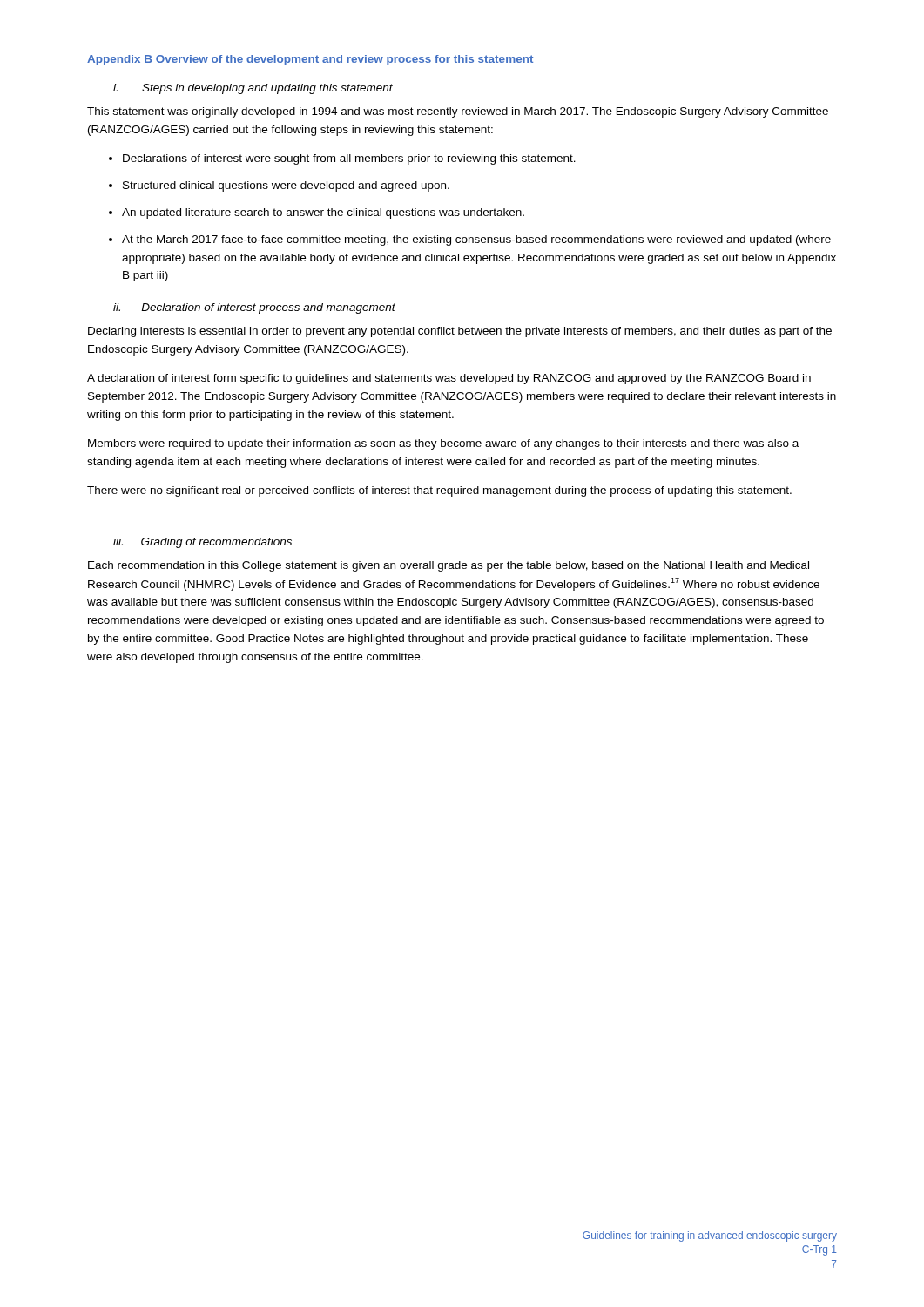Viewport: 924px width, 1307px height.
Task: Locate the block of text that opens with "An updated literature search to"
Action: [324, 212]
